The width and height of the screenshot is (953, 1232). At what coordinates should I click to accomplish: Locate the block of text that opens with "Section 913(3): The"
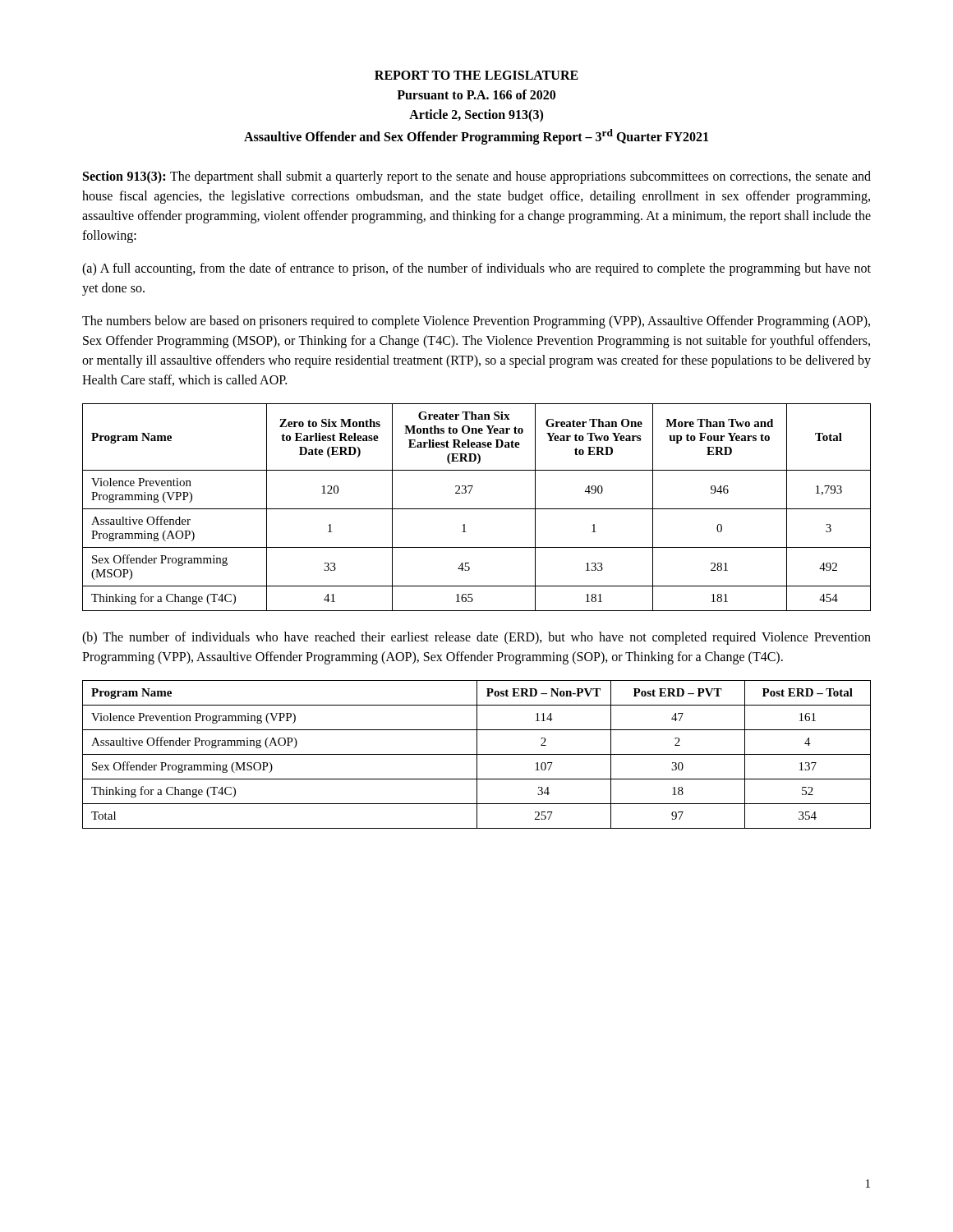pos(476,206)
